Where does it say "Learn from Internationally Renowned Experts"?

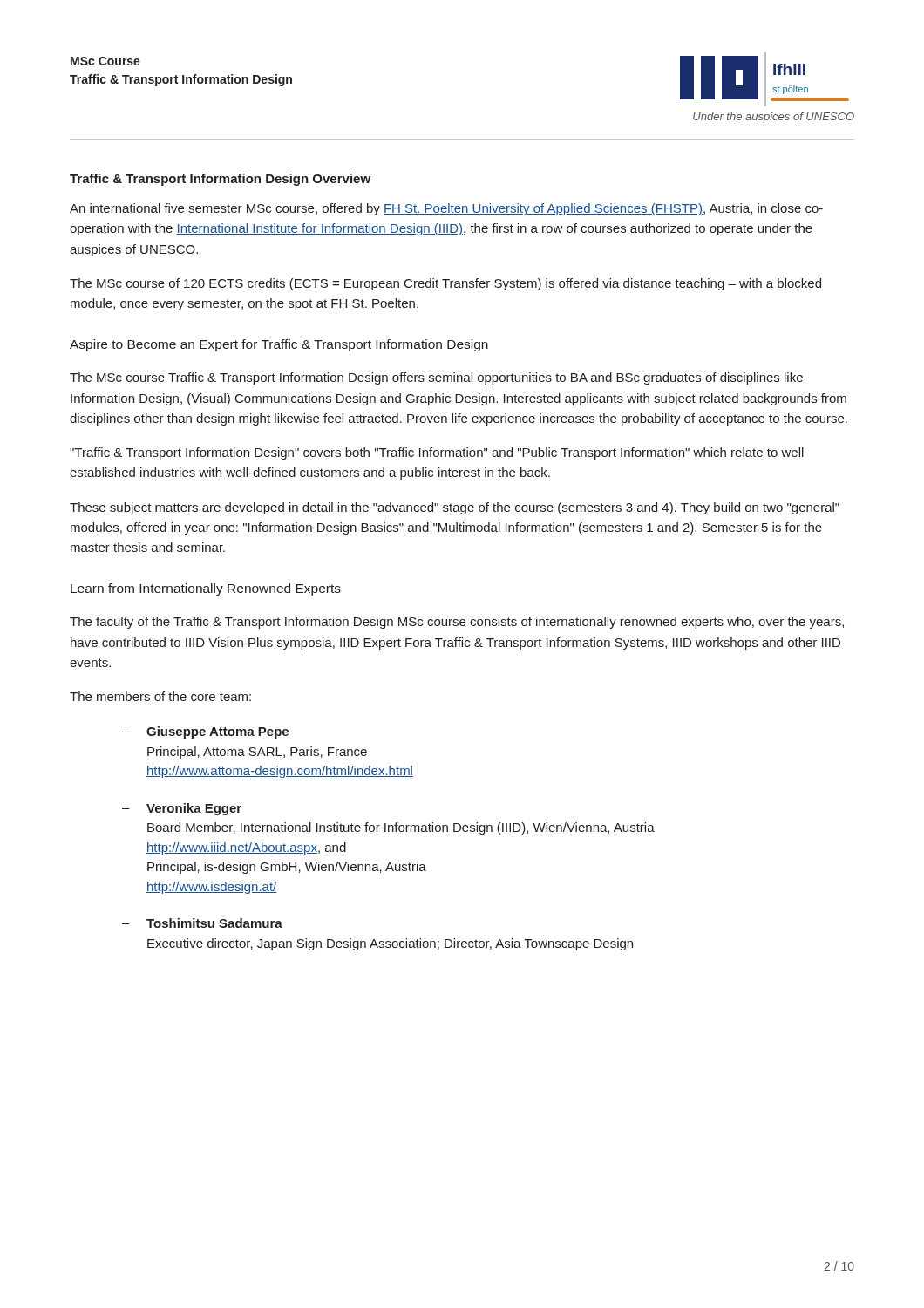pyautogui.click(x=205, y=588)
